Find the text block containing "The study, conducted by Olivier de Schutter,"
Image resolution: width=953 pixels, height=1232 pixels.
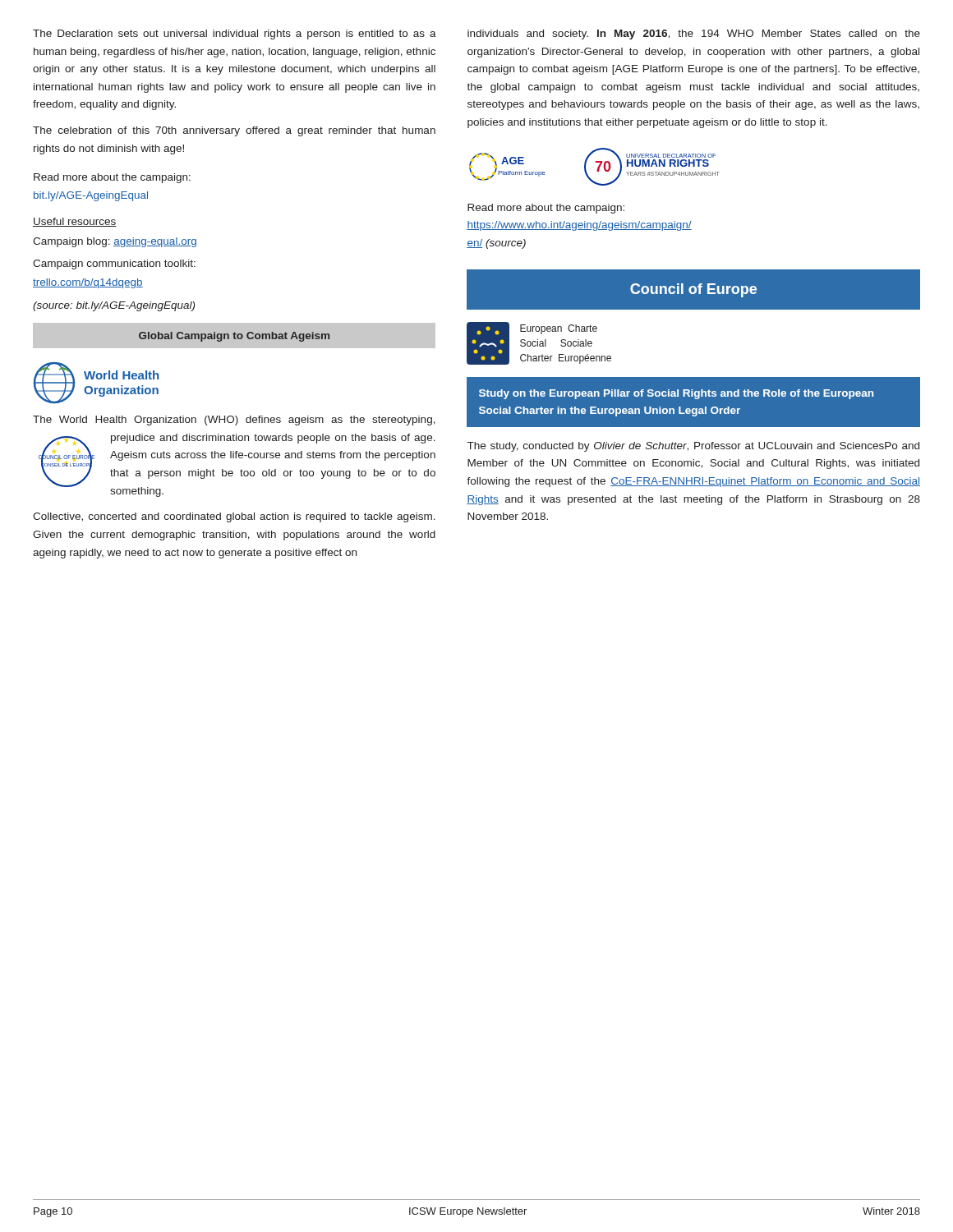coord(694,481)
